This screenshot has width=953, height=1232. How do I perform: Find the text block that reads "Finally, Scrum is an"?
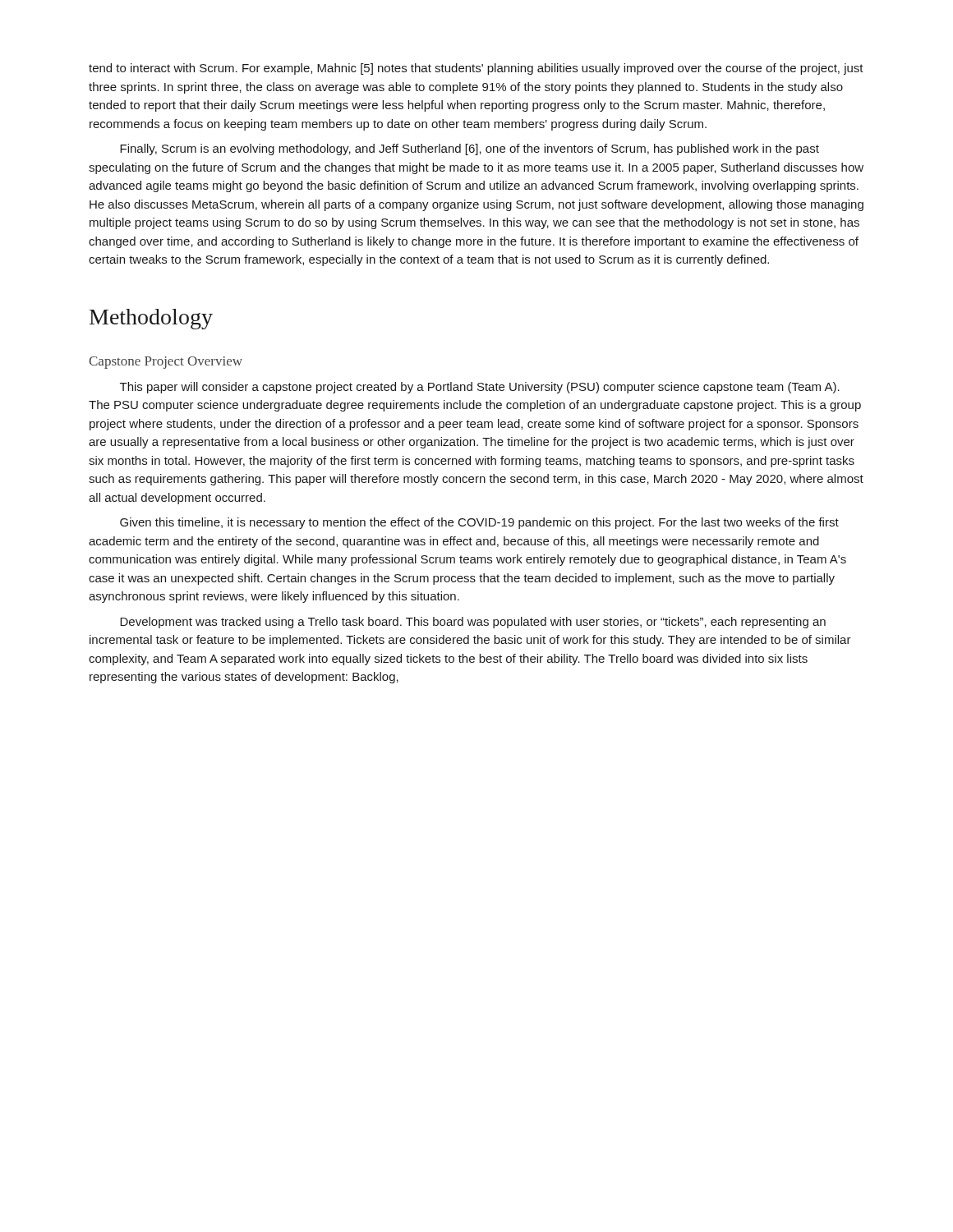[x=476, y=204]
